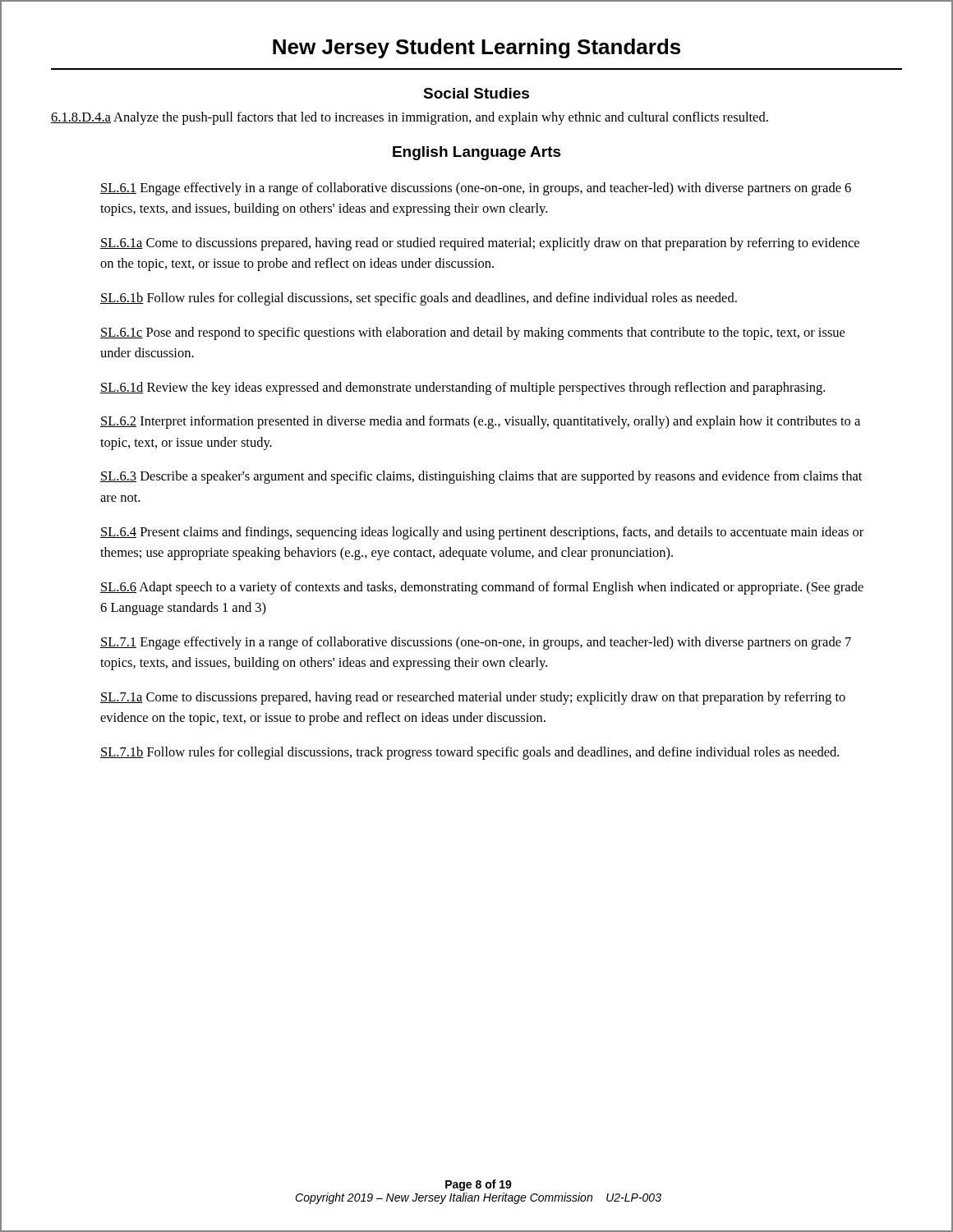
Task: Click the passage that begins "SL.6.2 Interpret information presented"
Action: 480,432
